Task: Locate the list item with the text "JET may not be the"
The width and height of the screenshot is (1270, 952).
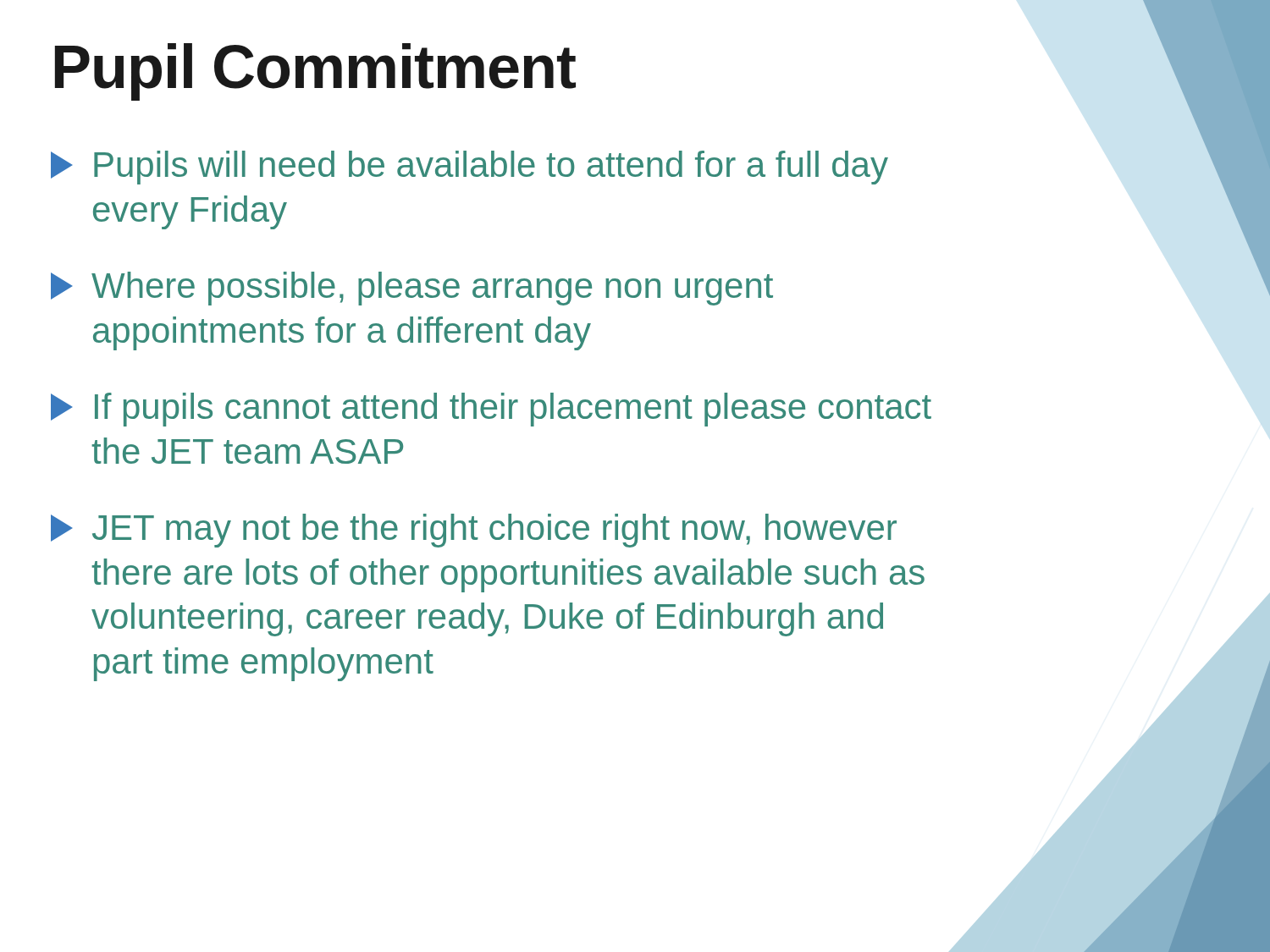Action: pyautogui.click(x=495, y=595)
